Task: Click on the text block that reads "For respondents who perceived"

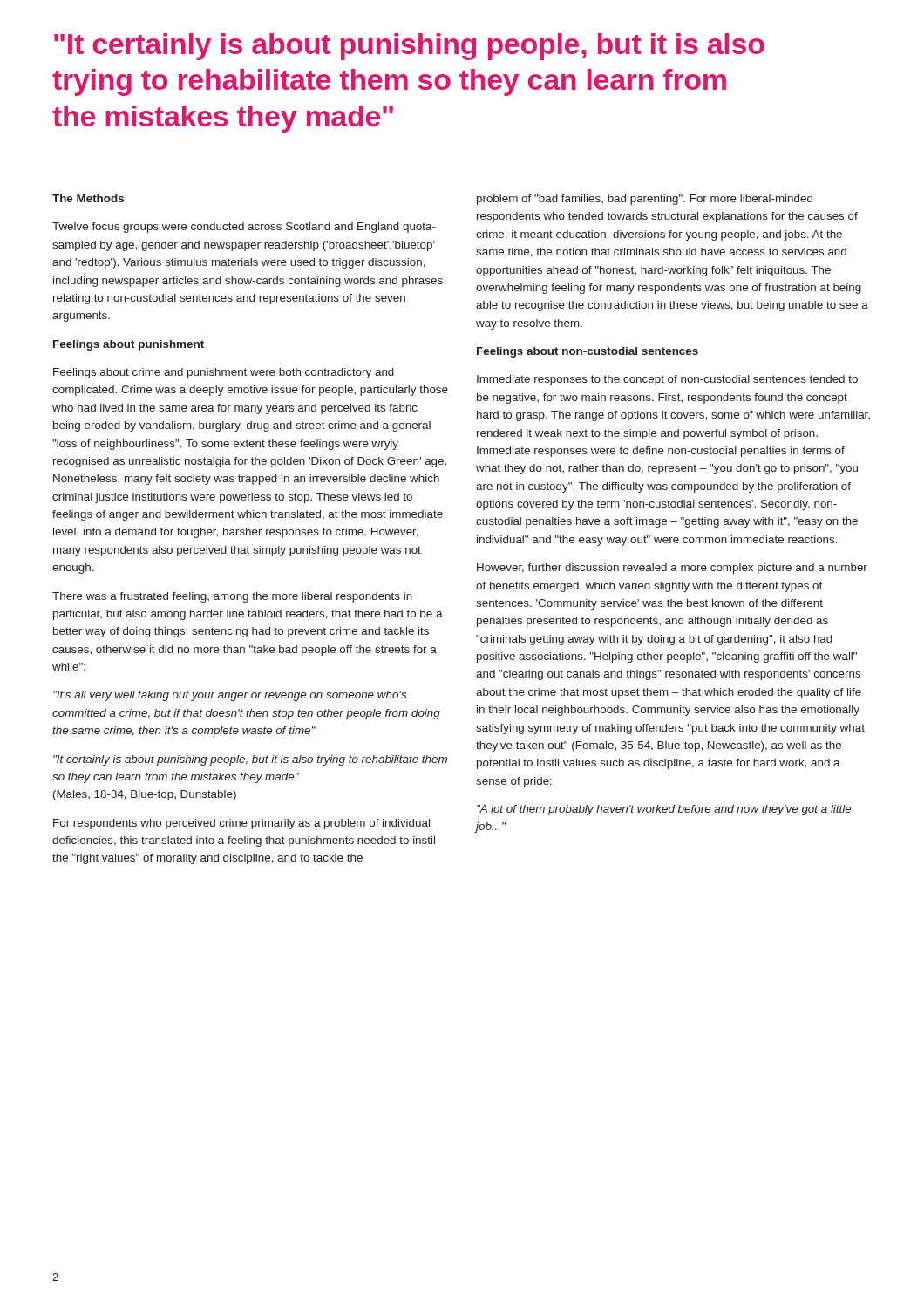Action: tap(250, 841)
